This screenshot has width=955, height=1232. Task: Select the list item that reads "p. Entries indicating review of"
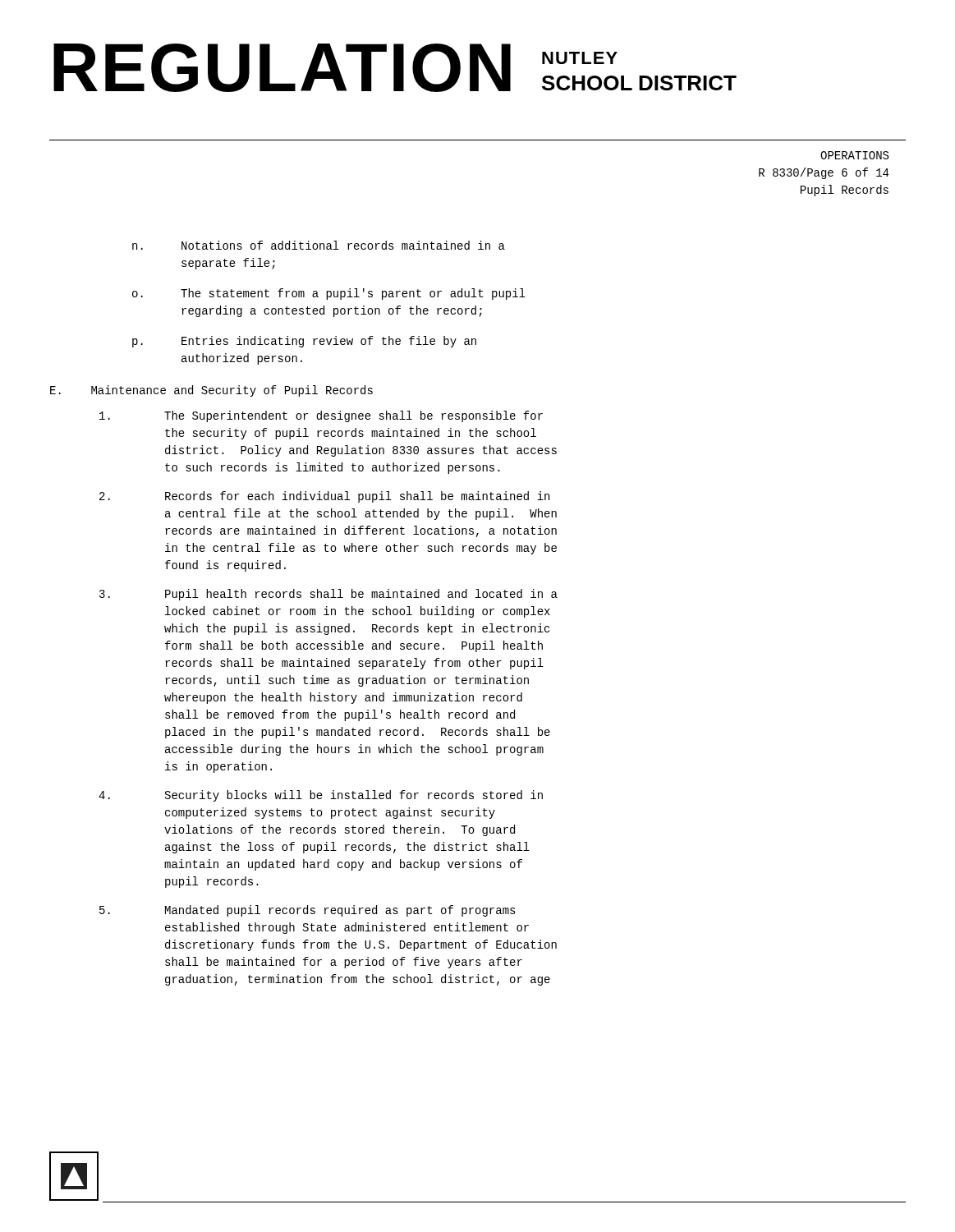tap(478, 351)
